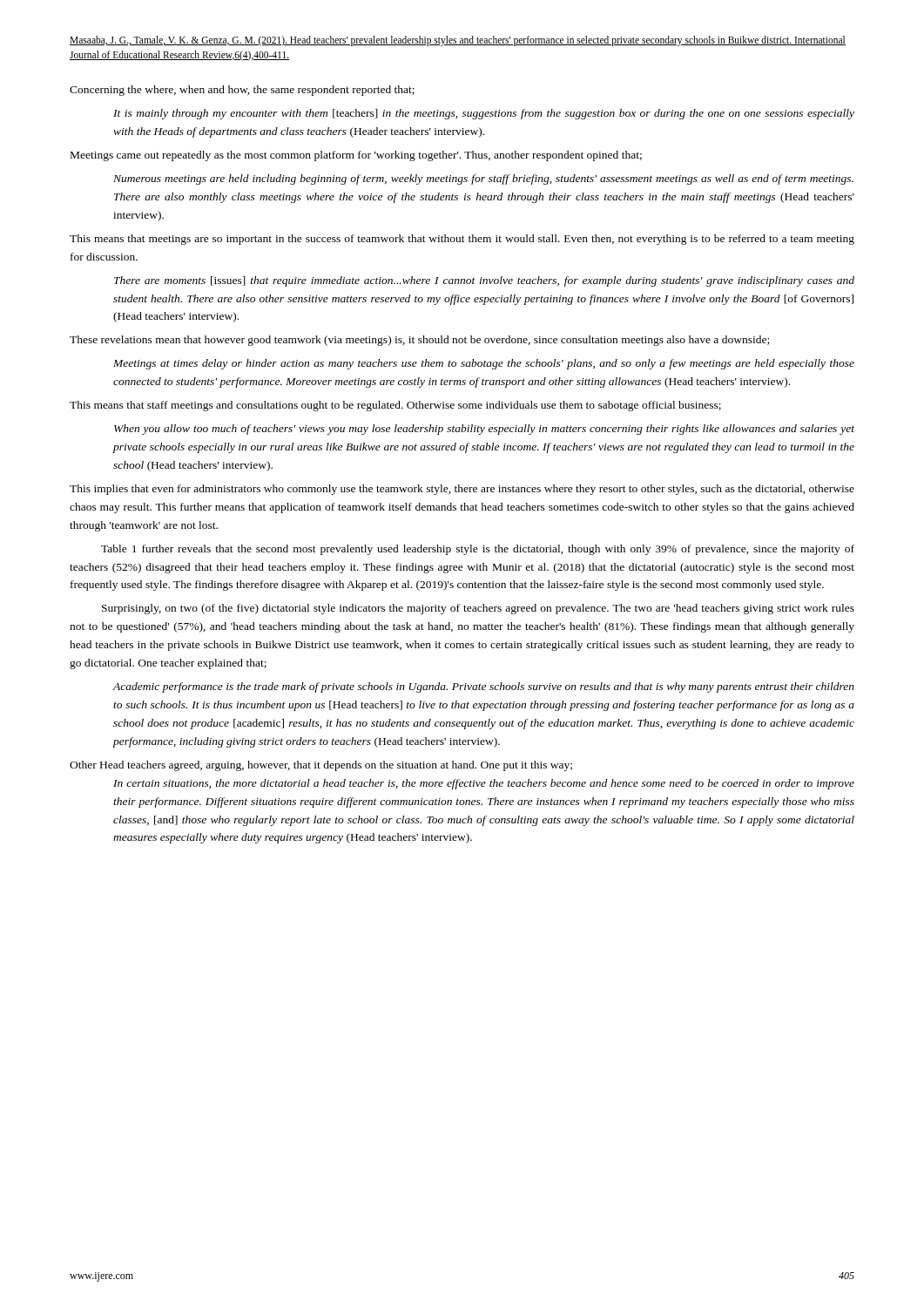Click the passage that begins "This means that meetings are so important"

tap(462, 247)
